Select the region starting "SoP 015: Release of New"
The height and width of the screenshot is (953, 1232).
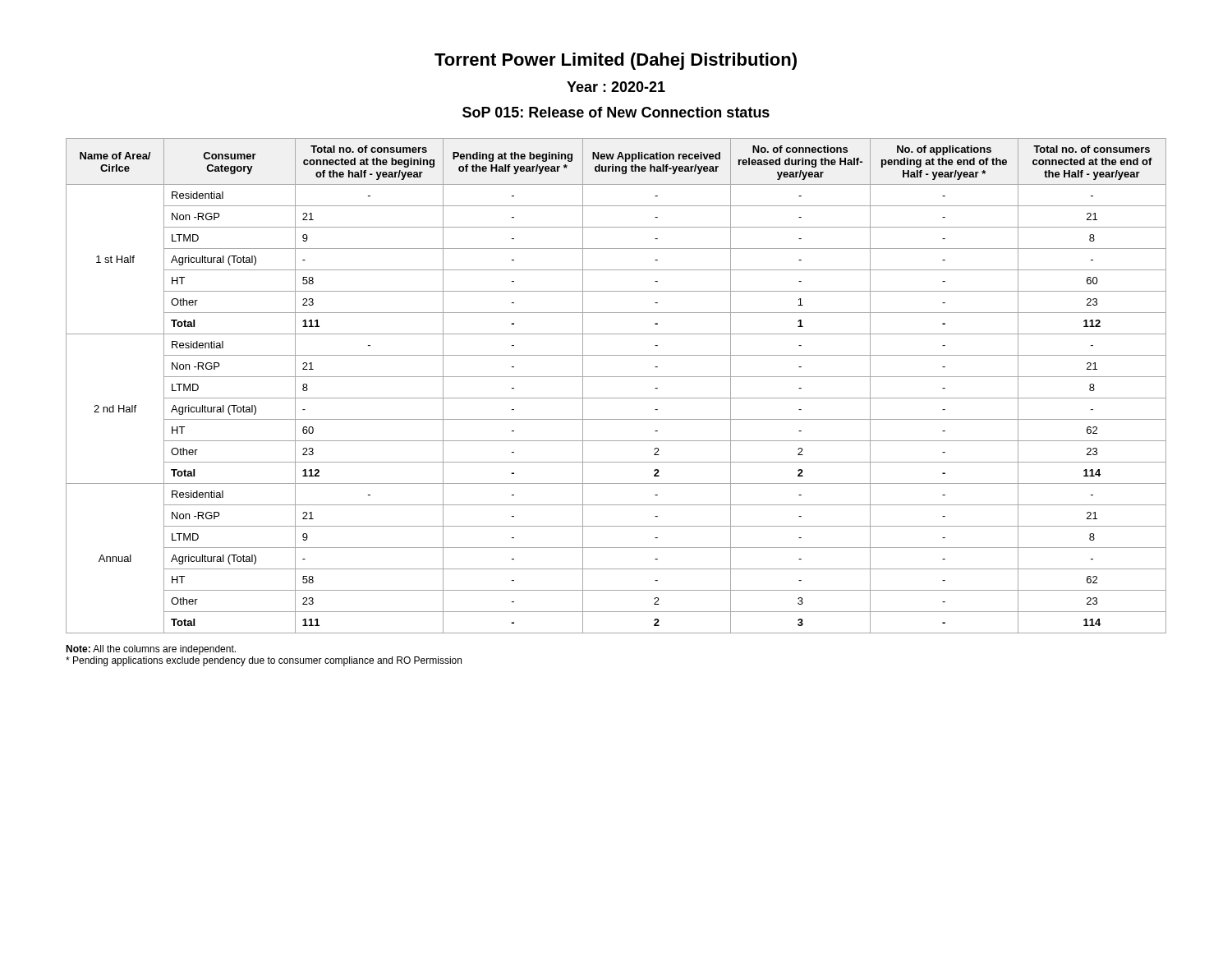click(616, 113)
